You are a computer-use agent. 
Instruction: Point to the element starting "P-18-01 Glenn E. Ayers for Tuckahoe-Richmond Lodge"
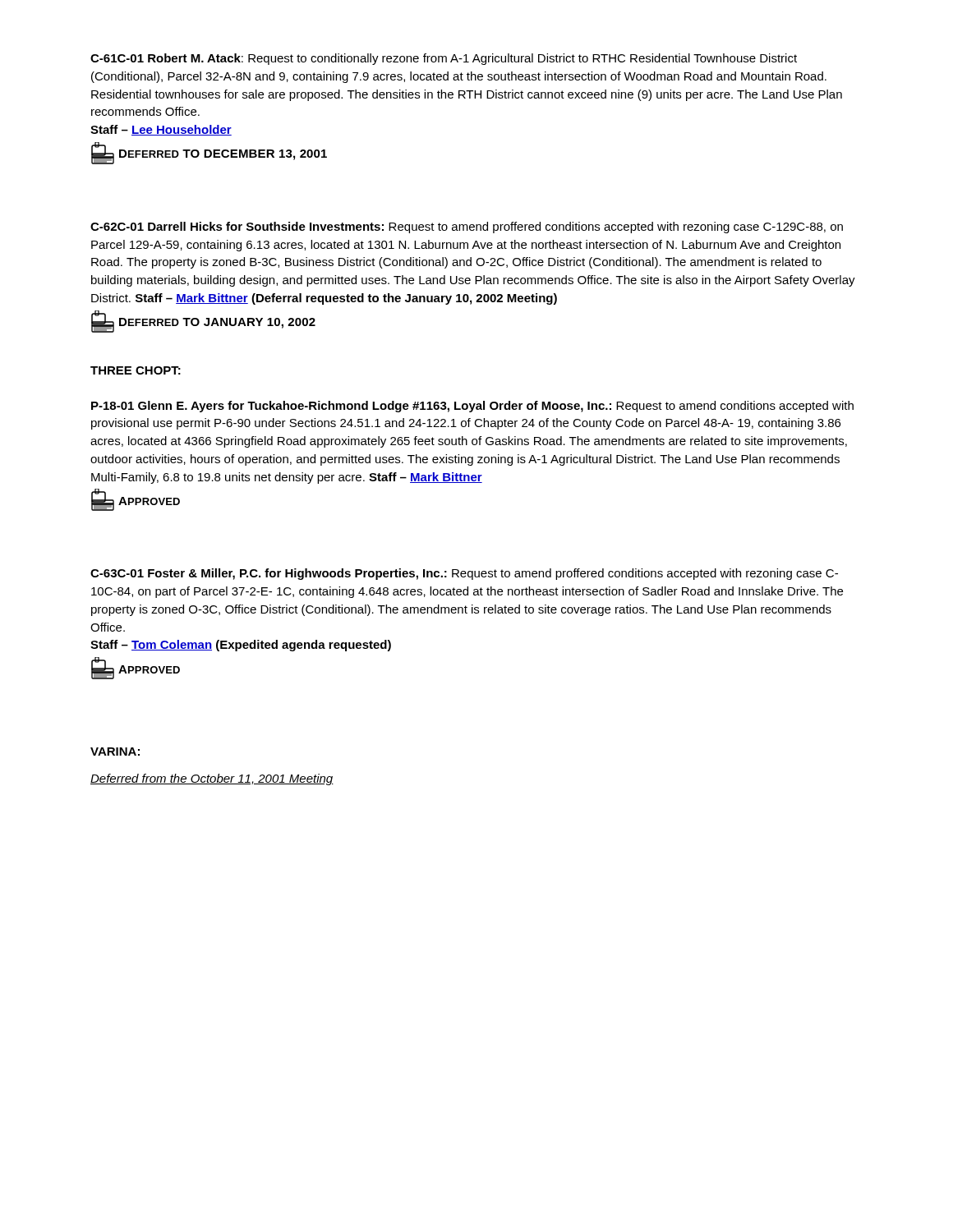pyautogui.click(x=476, y=454)
